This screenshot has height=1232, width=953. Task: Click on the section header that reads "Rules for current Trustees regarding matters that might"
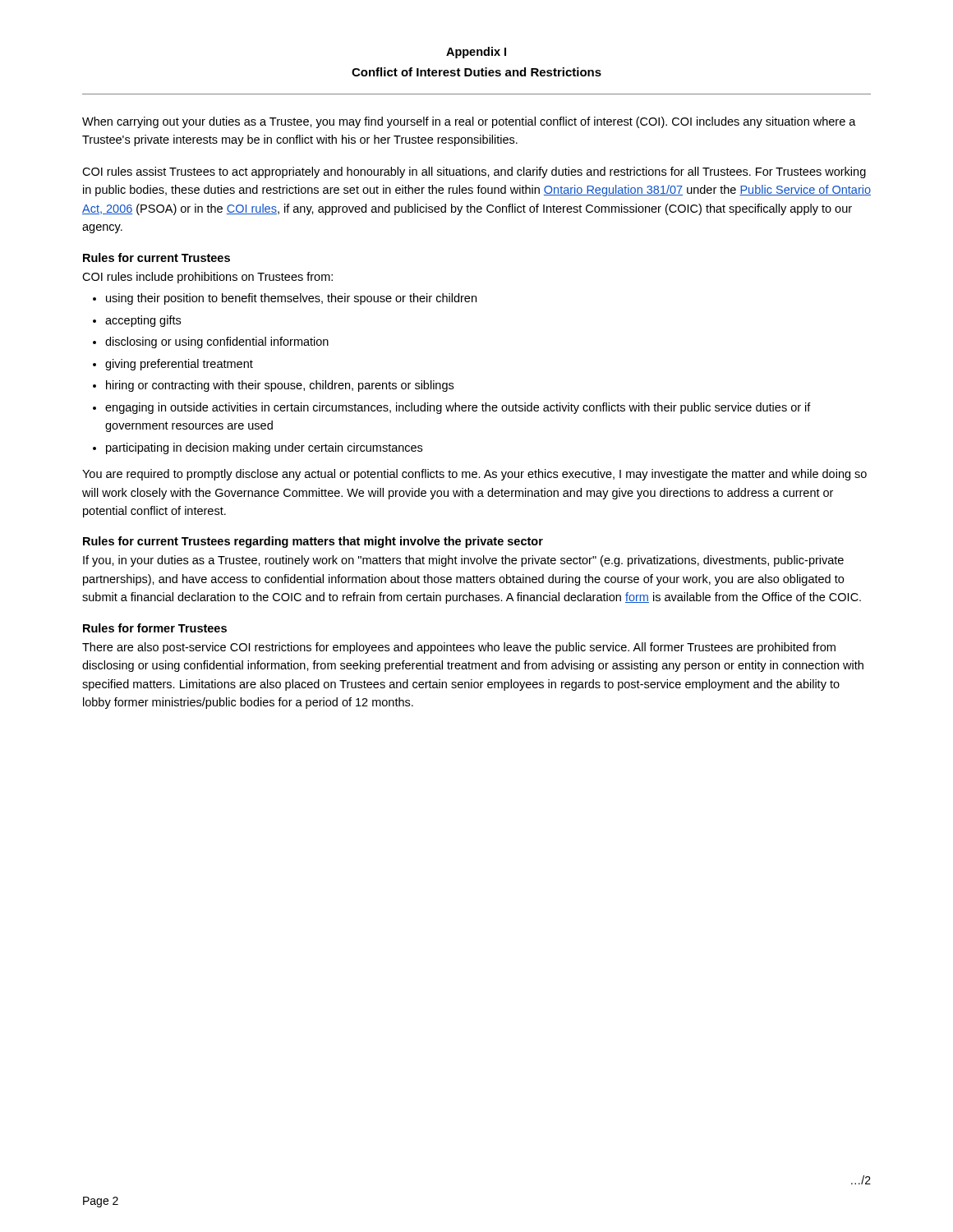point(313,542)
